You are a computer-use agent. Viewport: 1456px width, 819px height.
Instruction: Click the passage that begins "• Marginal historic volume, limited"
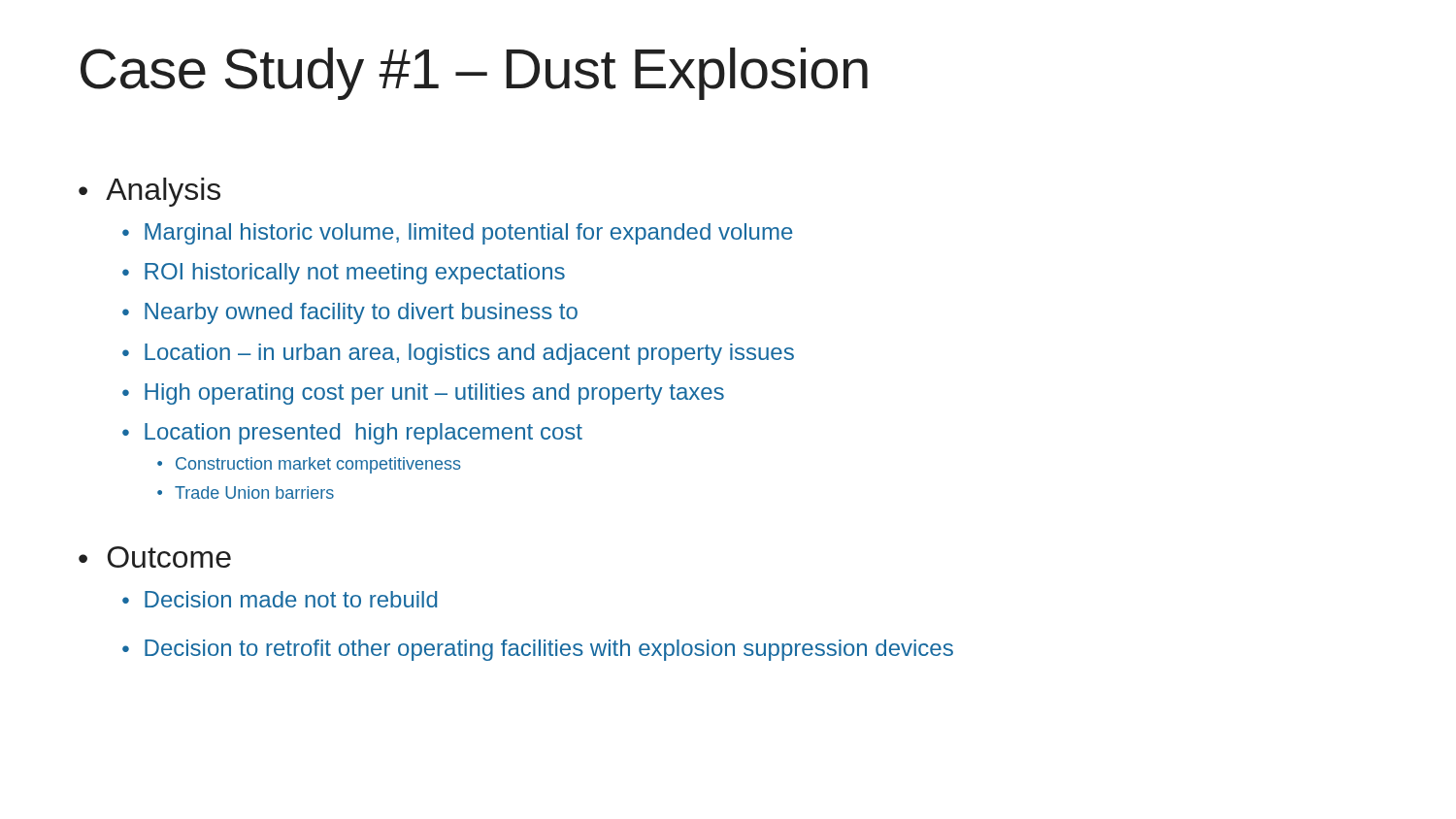tap(457, 232)
